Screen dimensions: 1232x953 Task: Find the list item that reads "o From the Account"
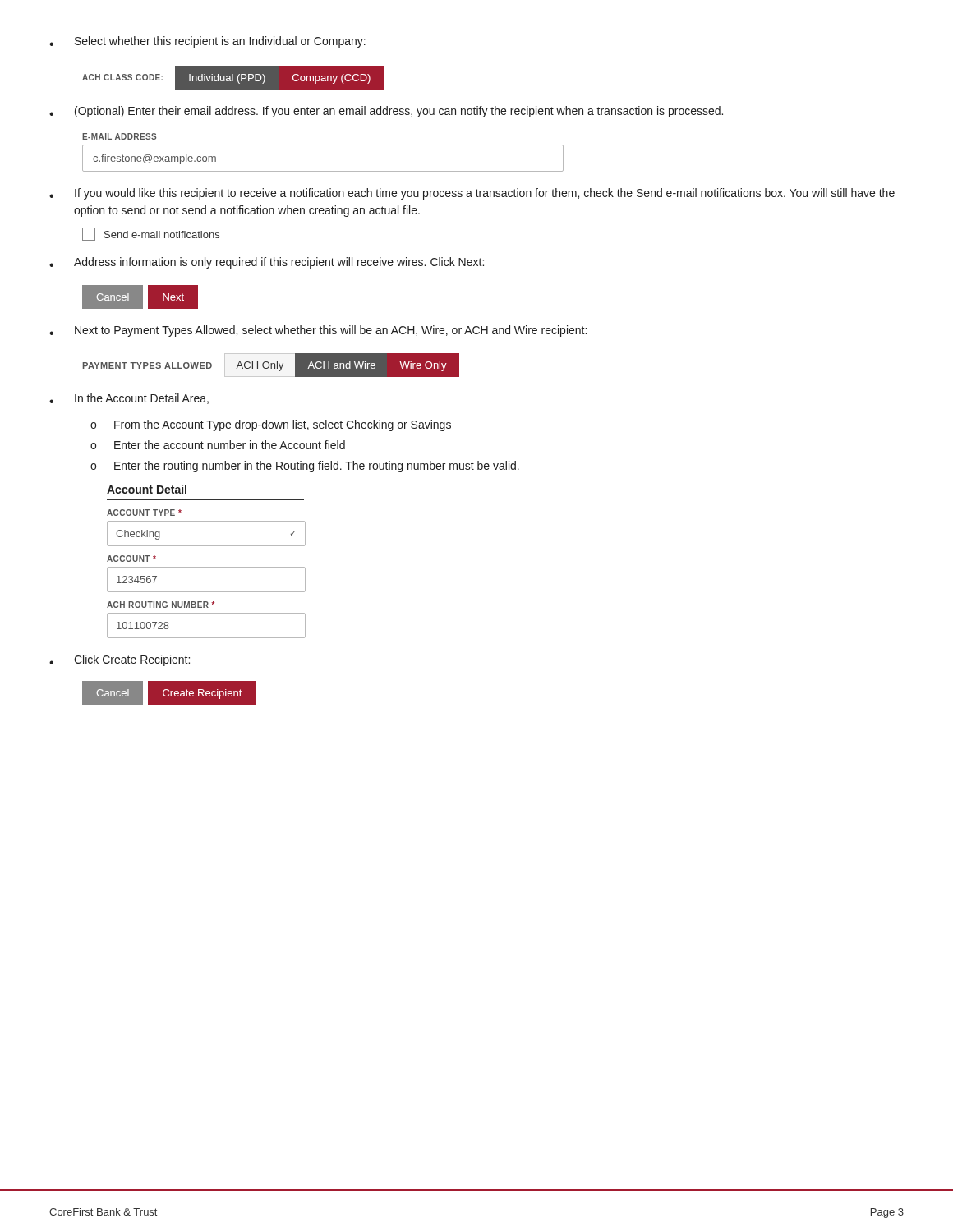tap(271, 425)
